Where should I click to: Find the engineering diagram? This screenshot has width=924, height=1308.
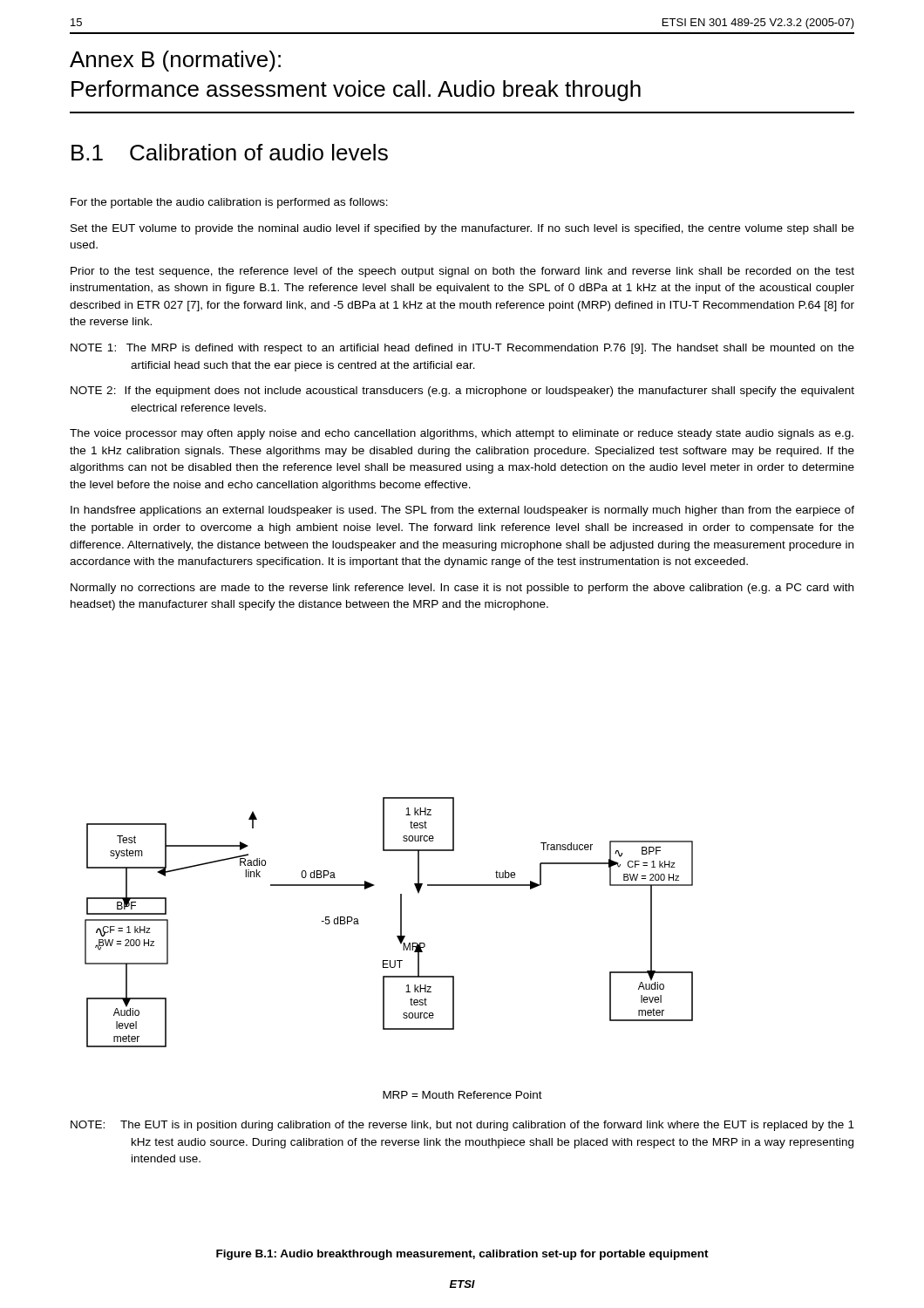pyautogui.click(x=462, y=926)
